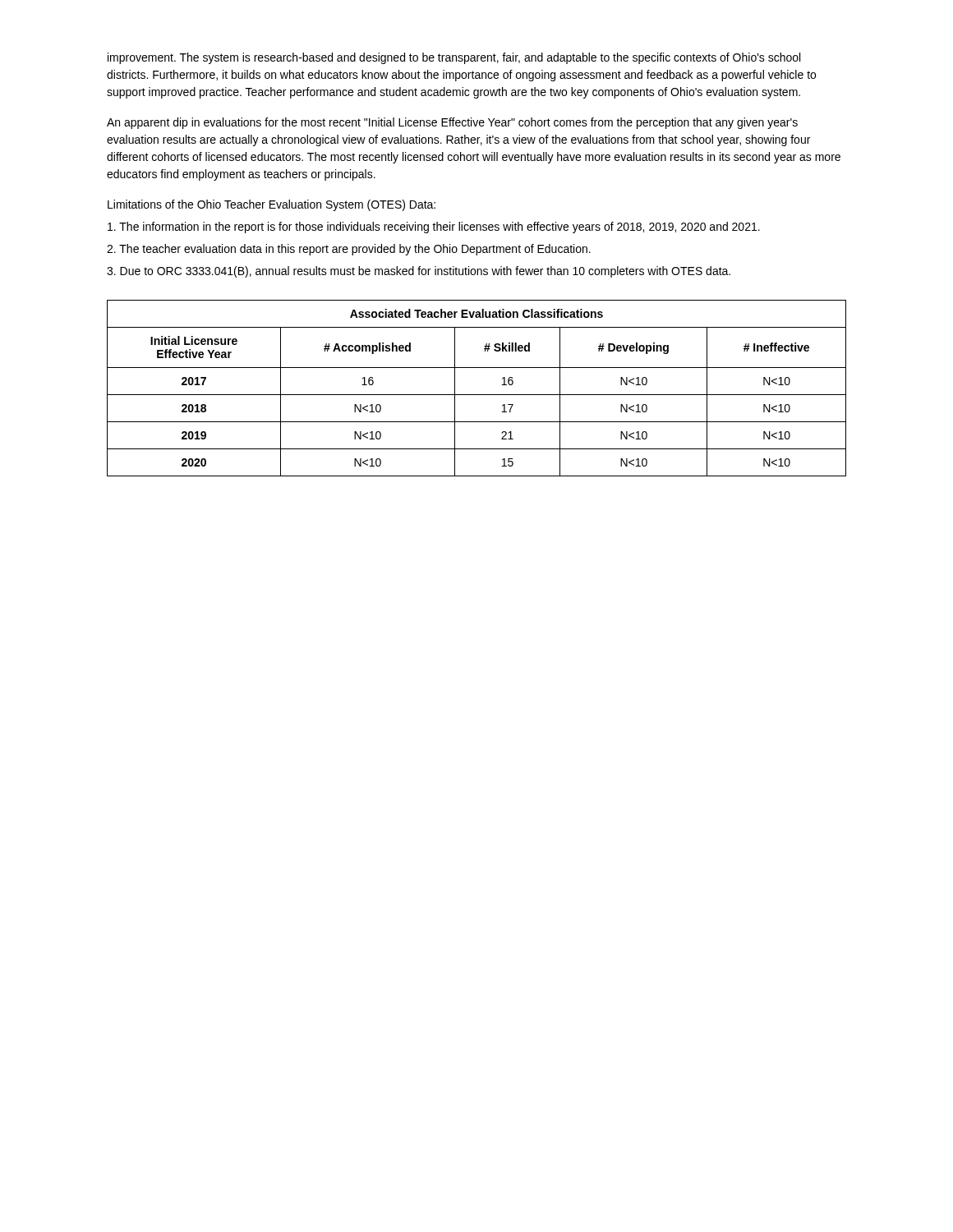Locate the text block containing "An apparent dip in evaluations for"
953x1232 pixels.
coord(474,148)
